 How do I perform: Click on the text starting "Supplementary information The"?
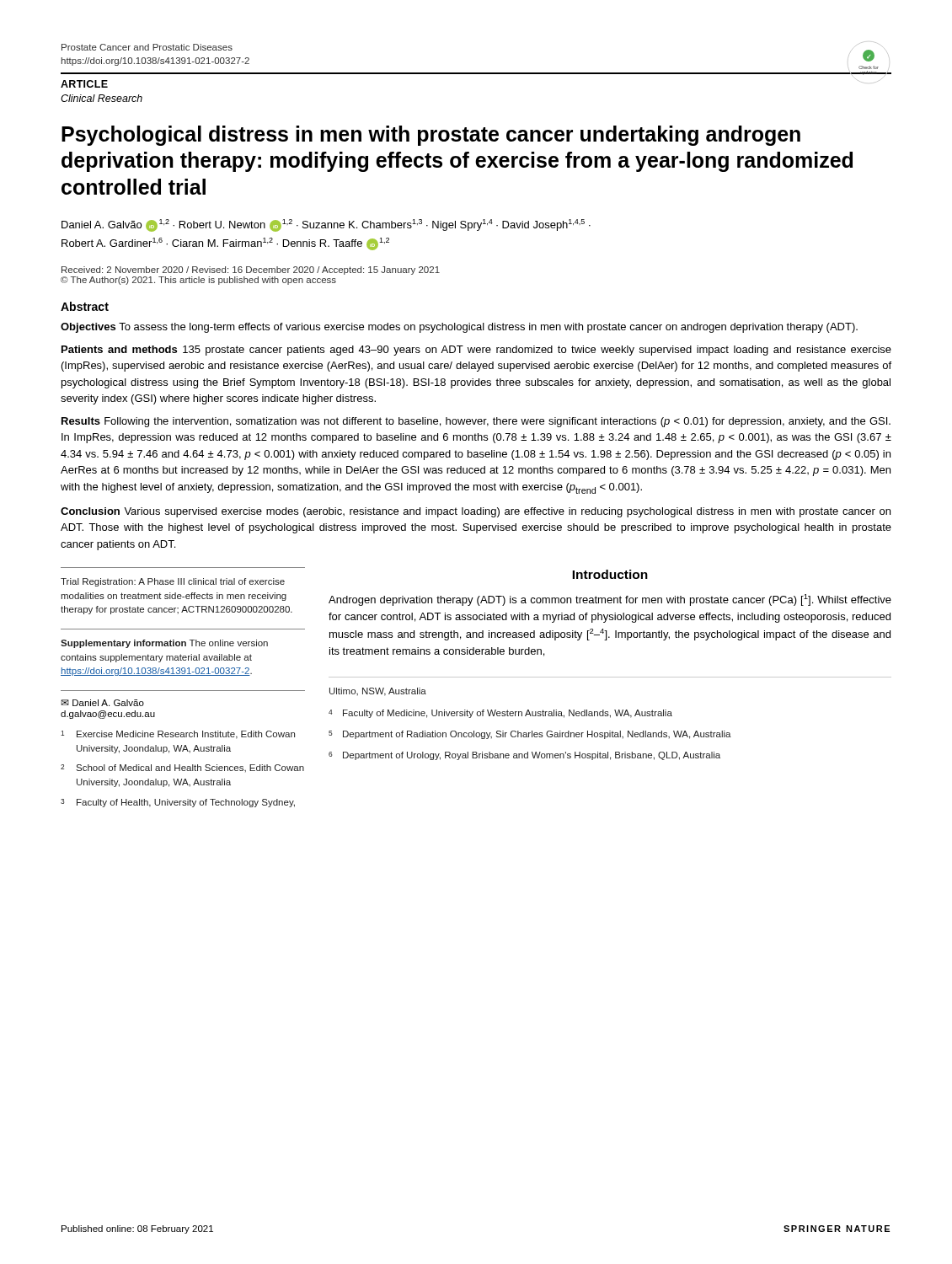point(165,657)
